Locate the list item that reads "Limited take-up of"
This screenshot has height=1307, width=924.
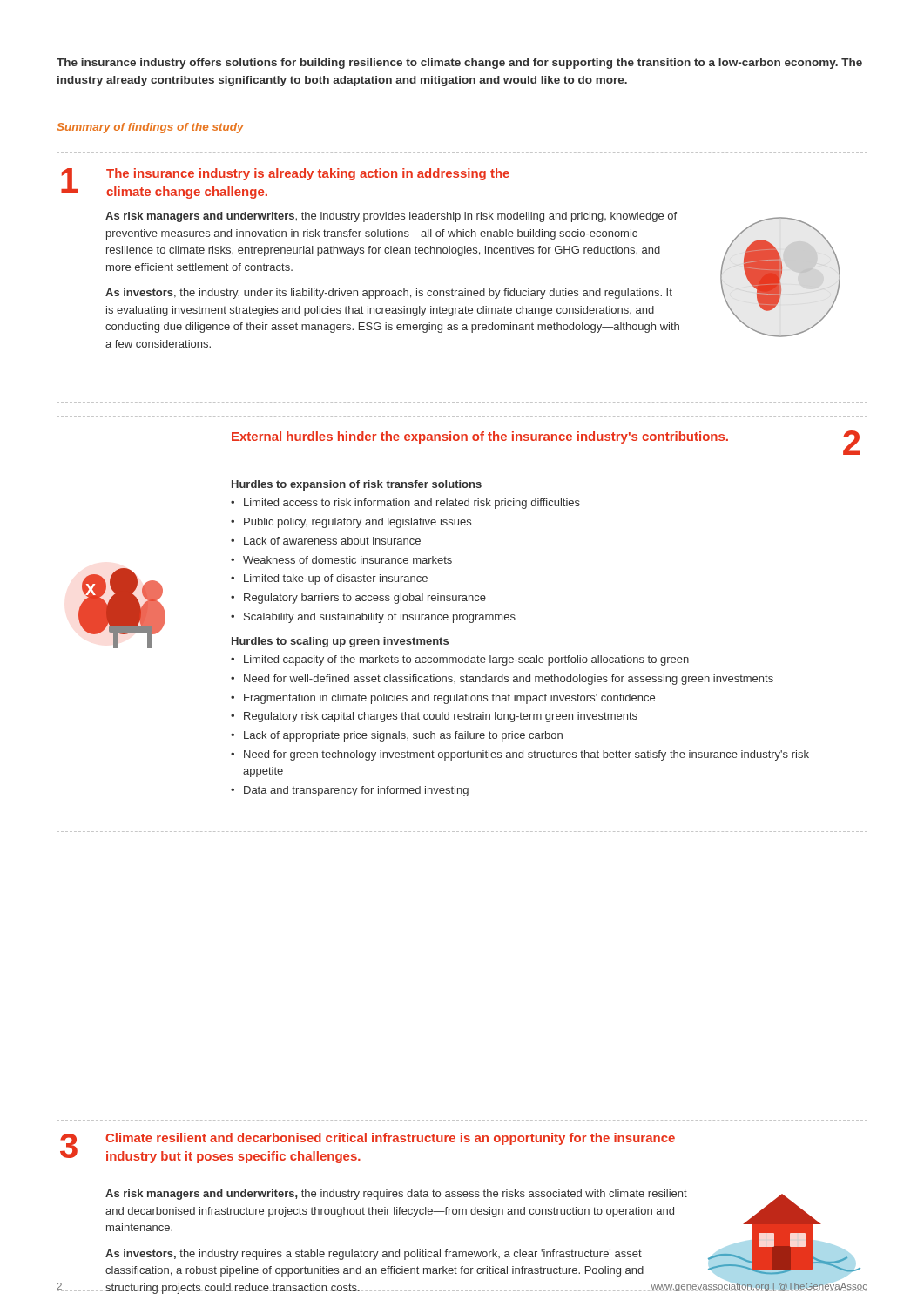[x=336, y=578]
